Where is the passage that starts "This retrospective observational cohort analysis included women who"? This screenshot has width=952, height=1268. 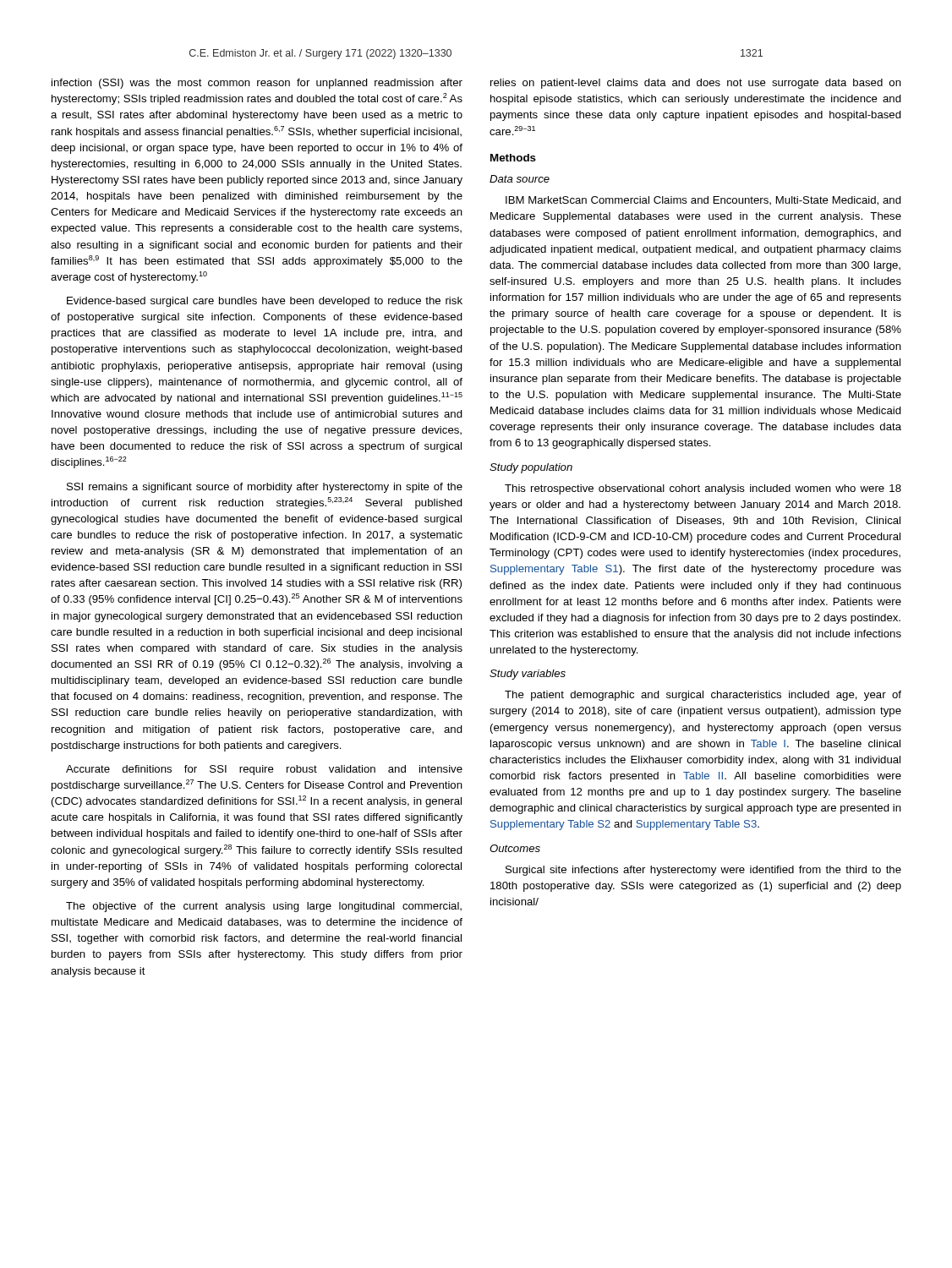(695, 569)
